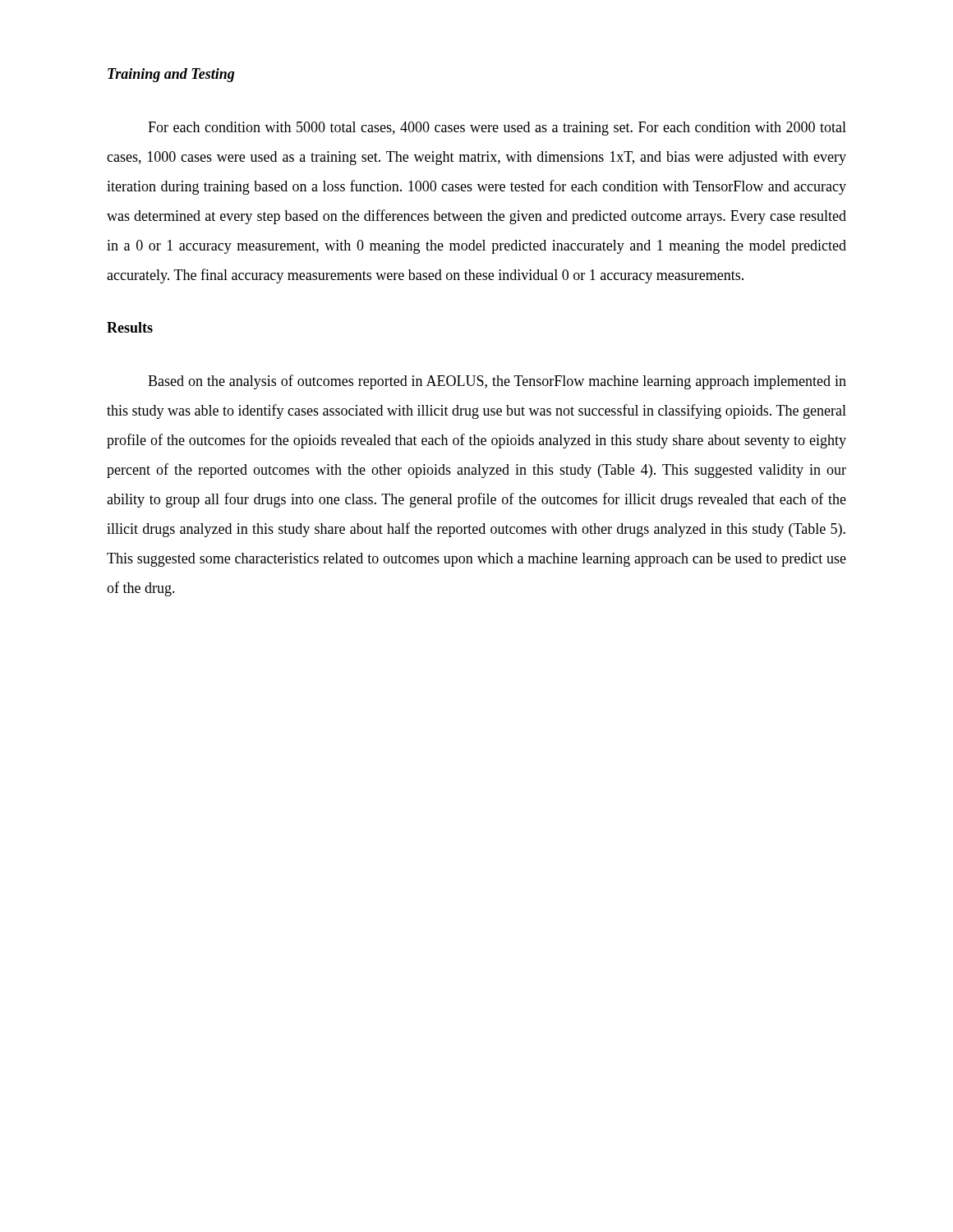Viewport: 953px width, 1232px height.
Task: Click the passage that begins "For each condition with 5000"
Action: (x=476, y=201)
